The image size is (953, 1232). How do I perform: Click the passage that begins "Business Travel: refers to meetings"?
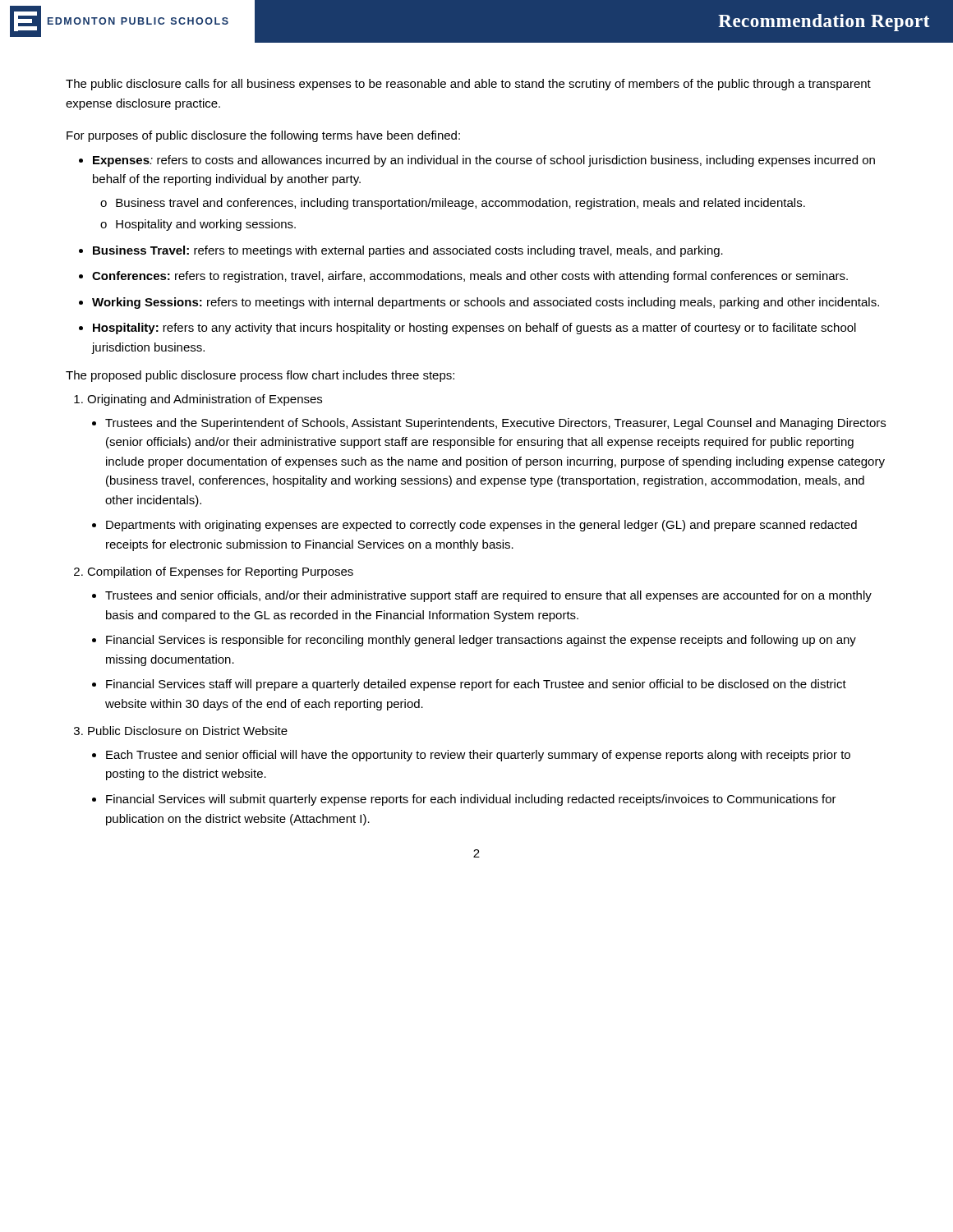[x=408, y=250]
